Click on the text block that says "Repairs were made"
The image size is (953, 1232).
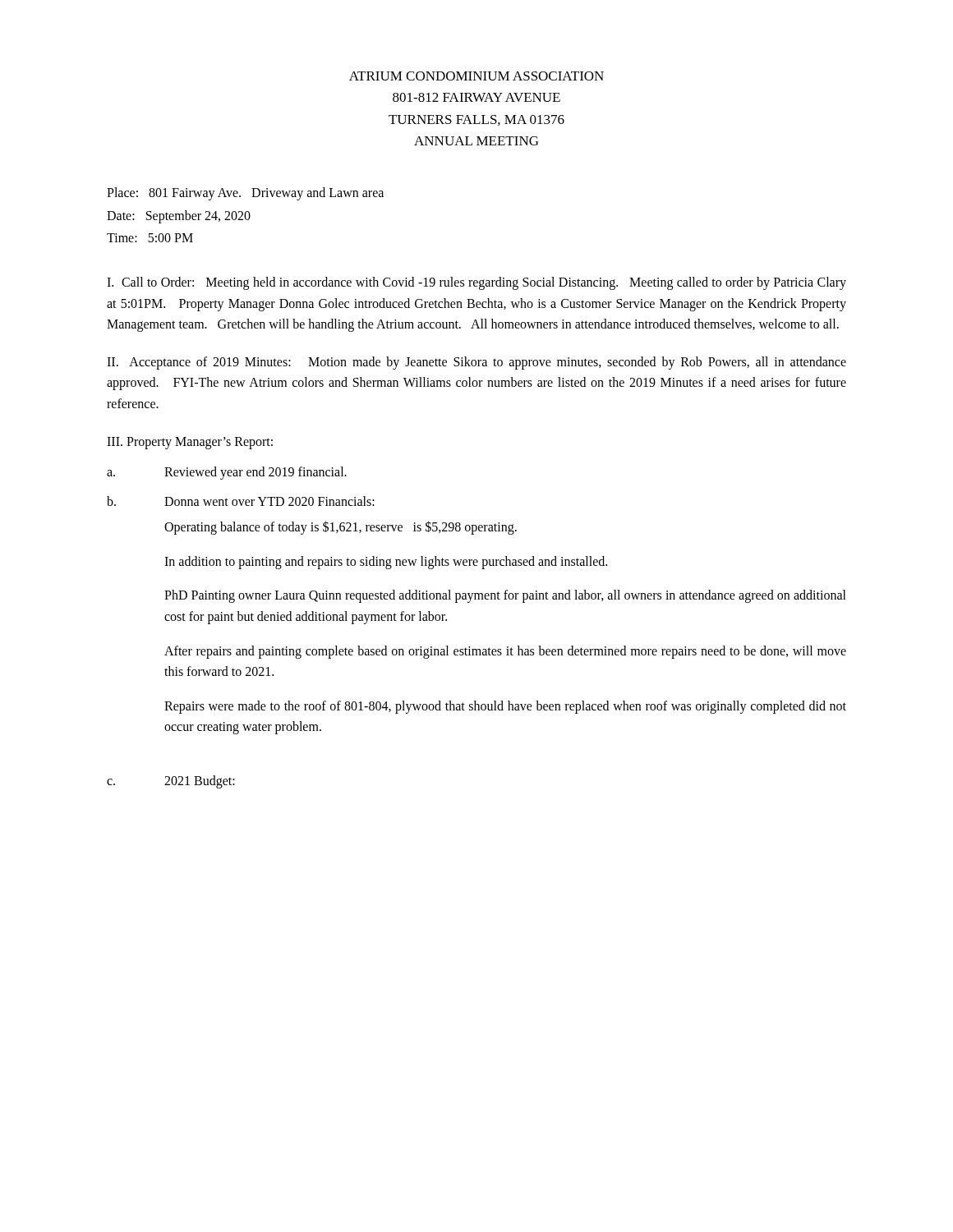[505, 716]
